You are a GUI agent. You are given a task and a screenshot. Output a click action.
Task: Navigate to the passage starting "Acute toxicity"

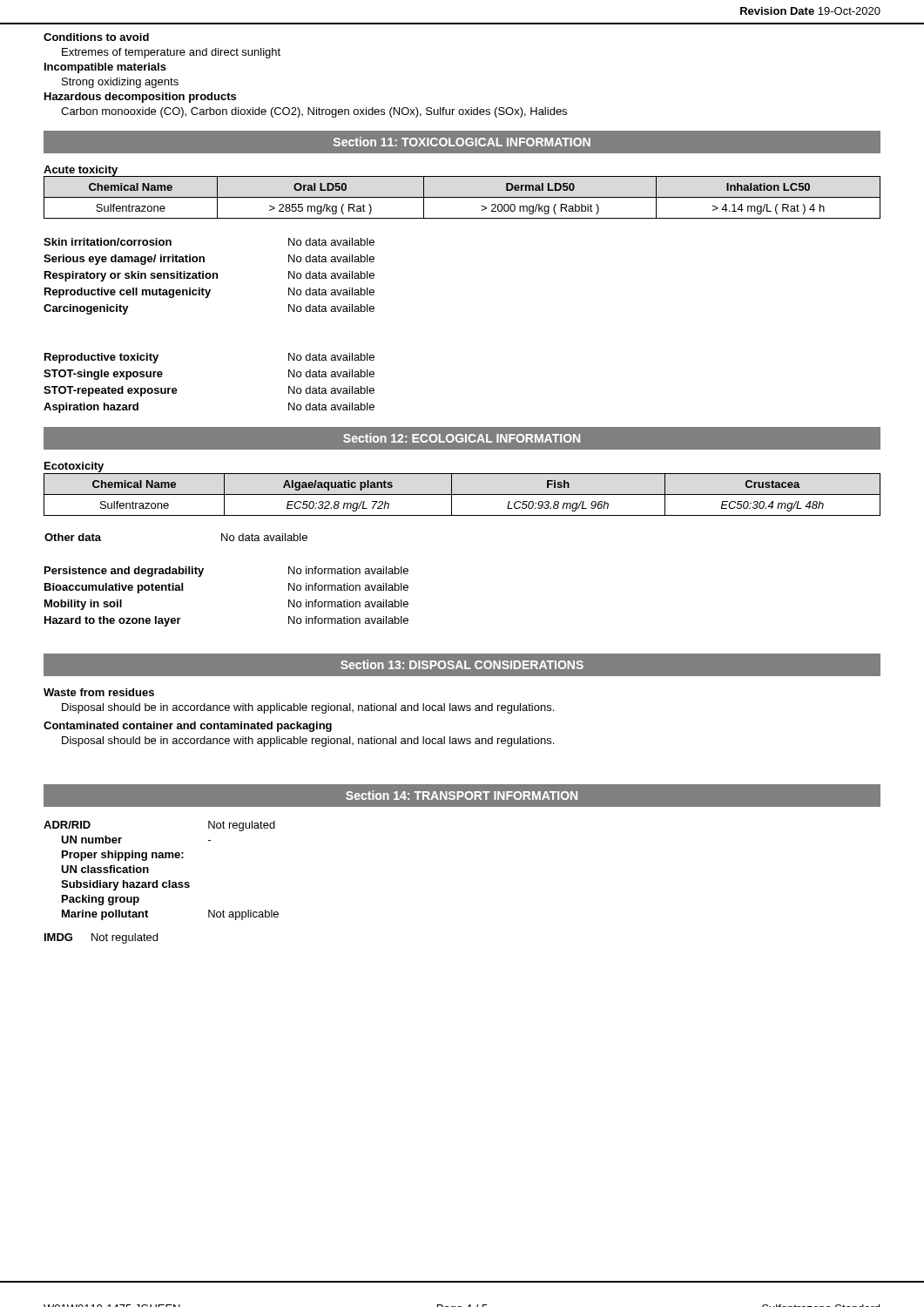(x=81, y=170)
